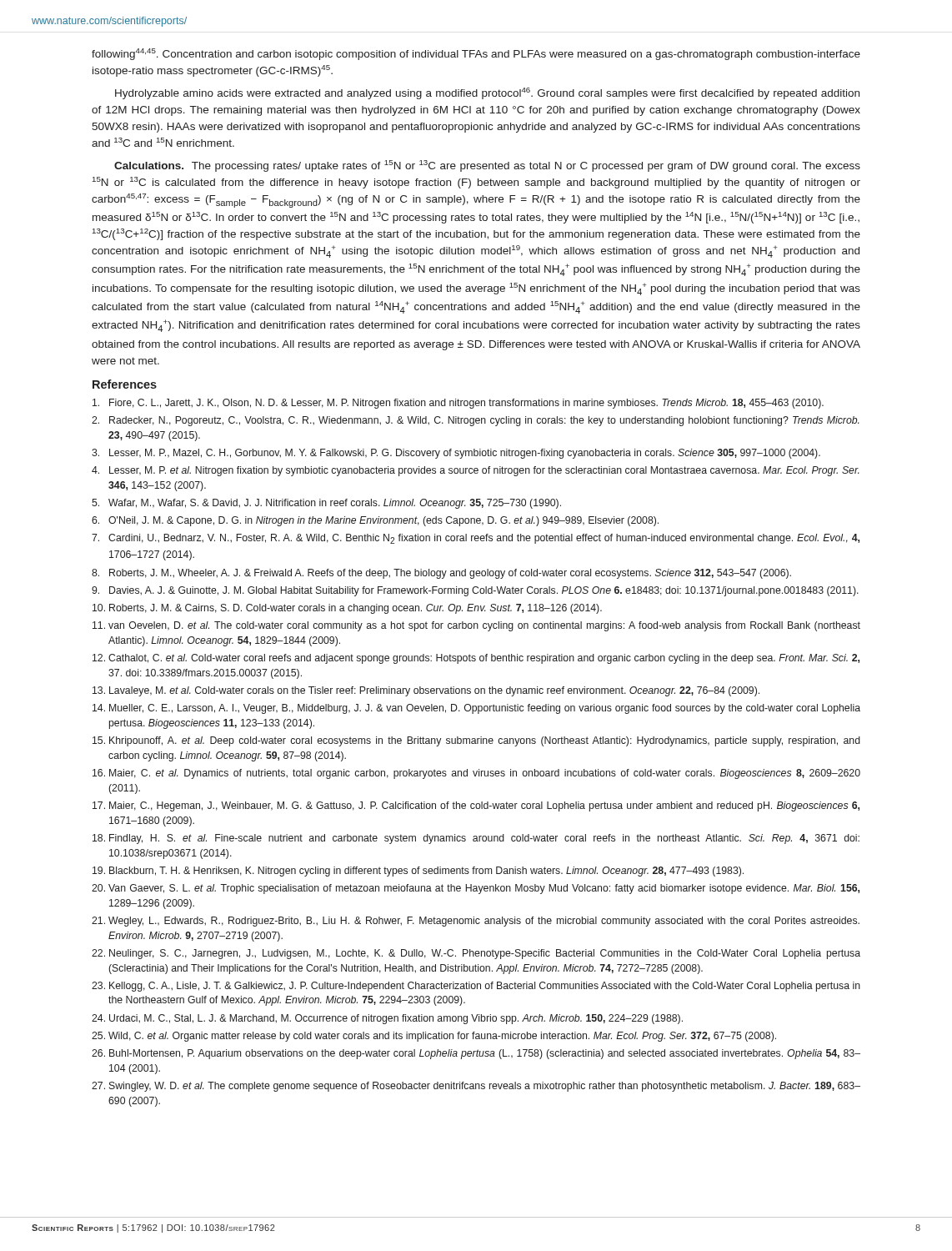This screenshot has height=1251, width=952.
Task: Find the list item with the text "12. Cathalot, C. et al. Cold-water coral"
Action: (x=476, y=666)
